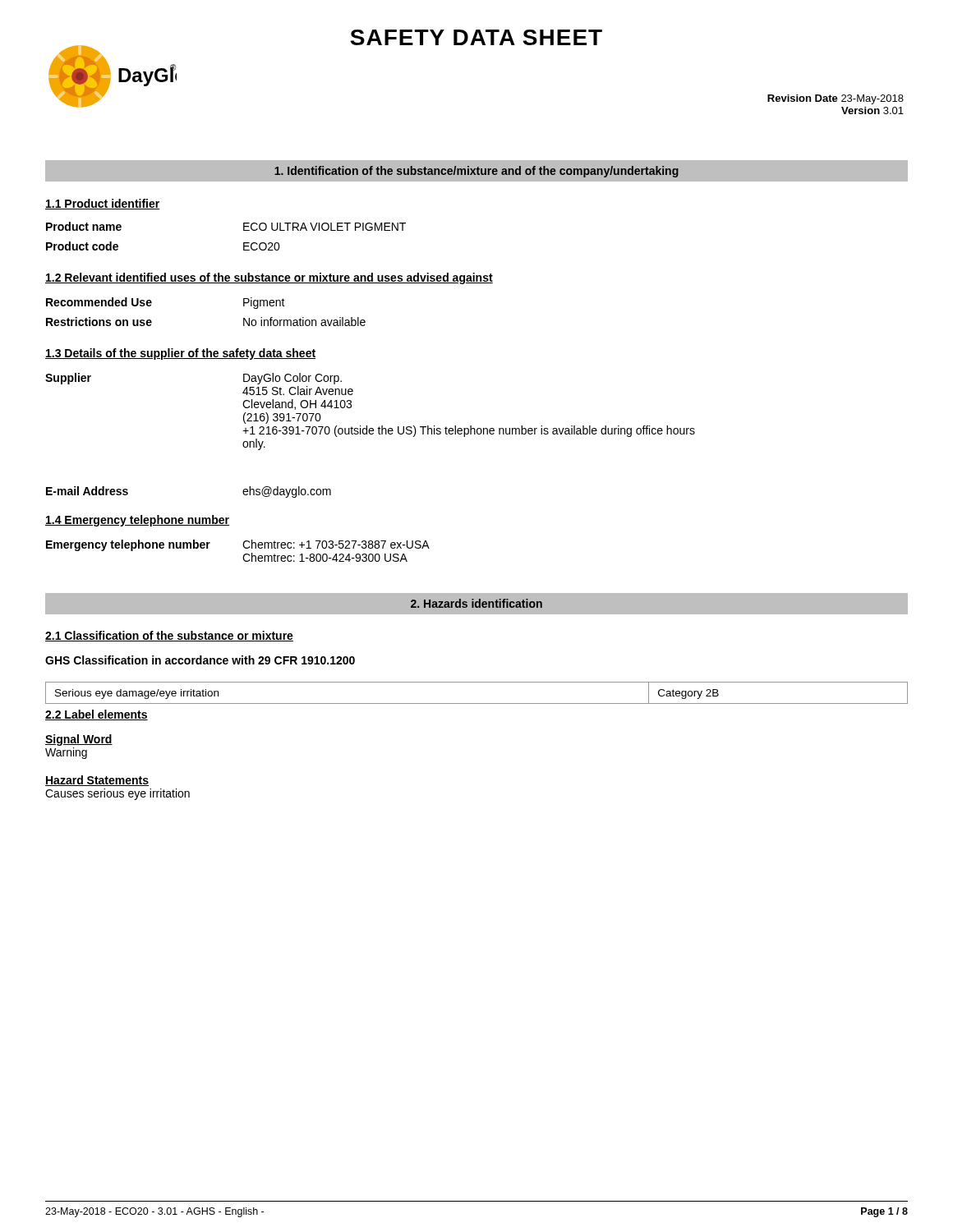Click where it says "Signal Word Warning"
Screen dimensions: 1232x953
pos(79,746)
